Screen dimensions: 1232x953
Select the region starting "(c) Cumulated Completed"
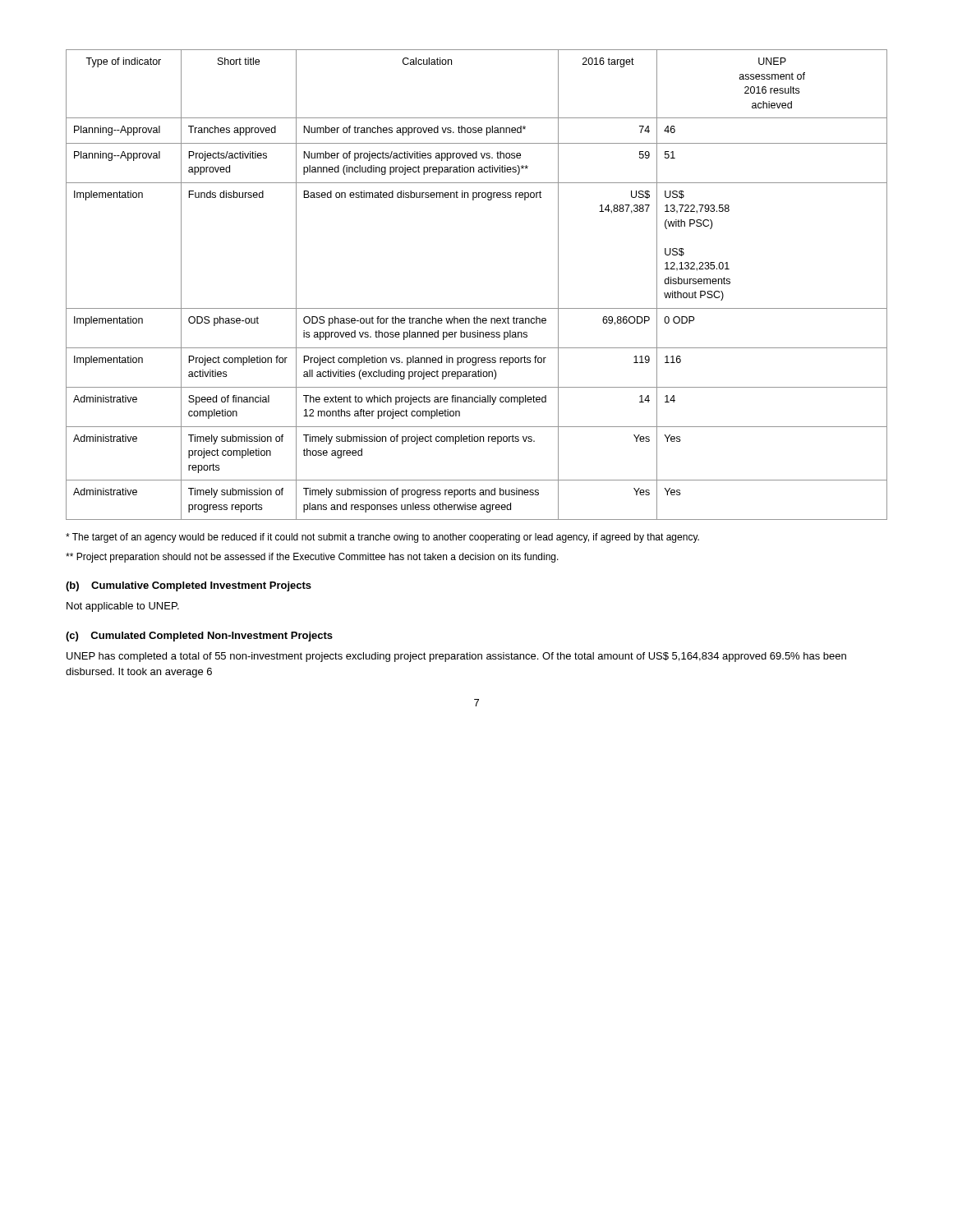click(199, 635)
